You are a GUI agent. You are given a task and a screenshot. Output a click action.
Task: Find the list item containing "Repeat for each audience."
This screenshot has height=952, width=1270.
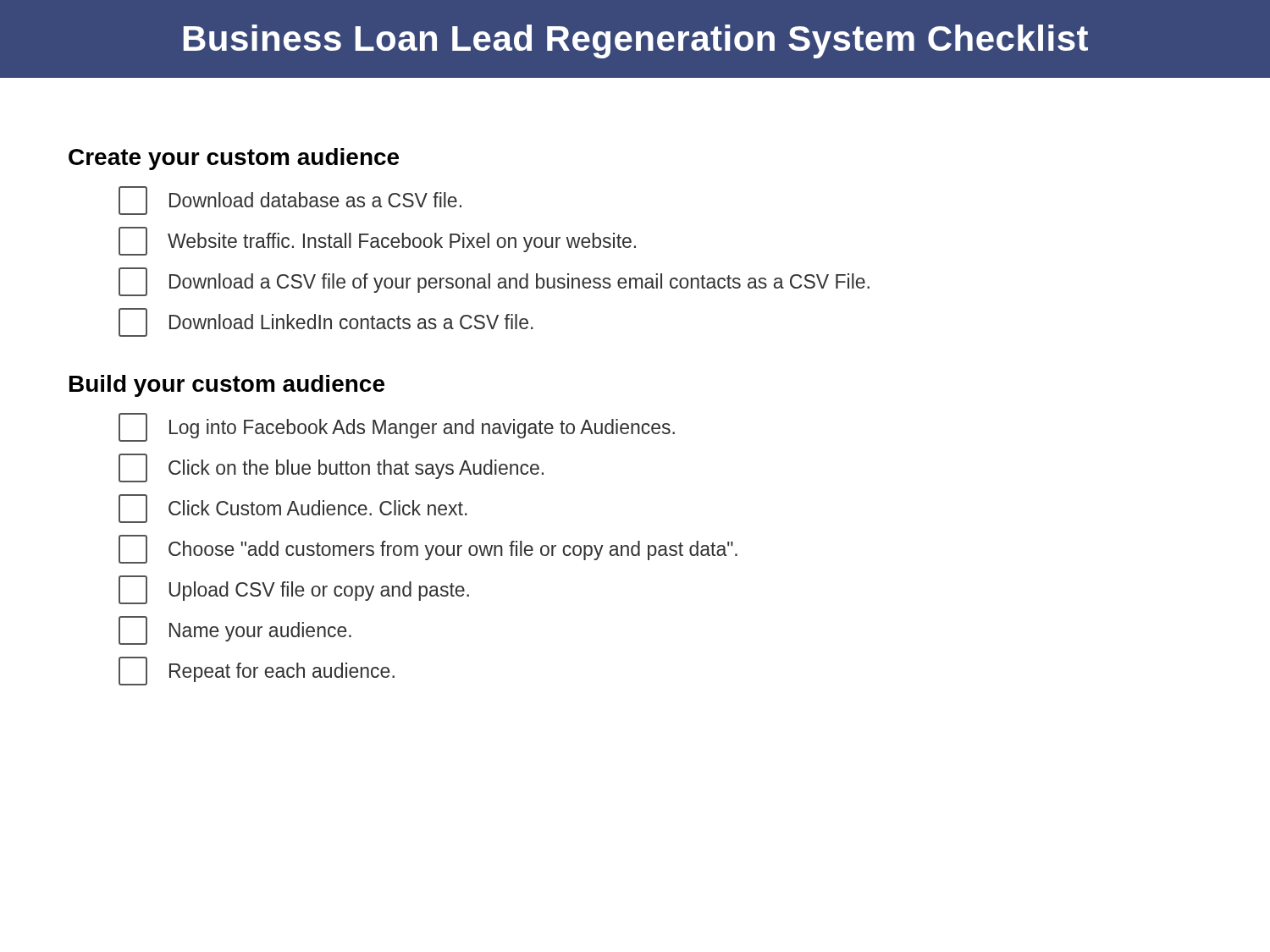coord(257,671)
